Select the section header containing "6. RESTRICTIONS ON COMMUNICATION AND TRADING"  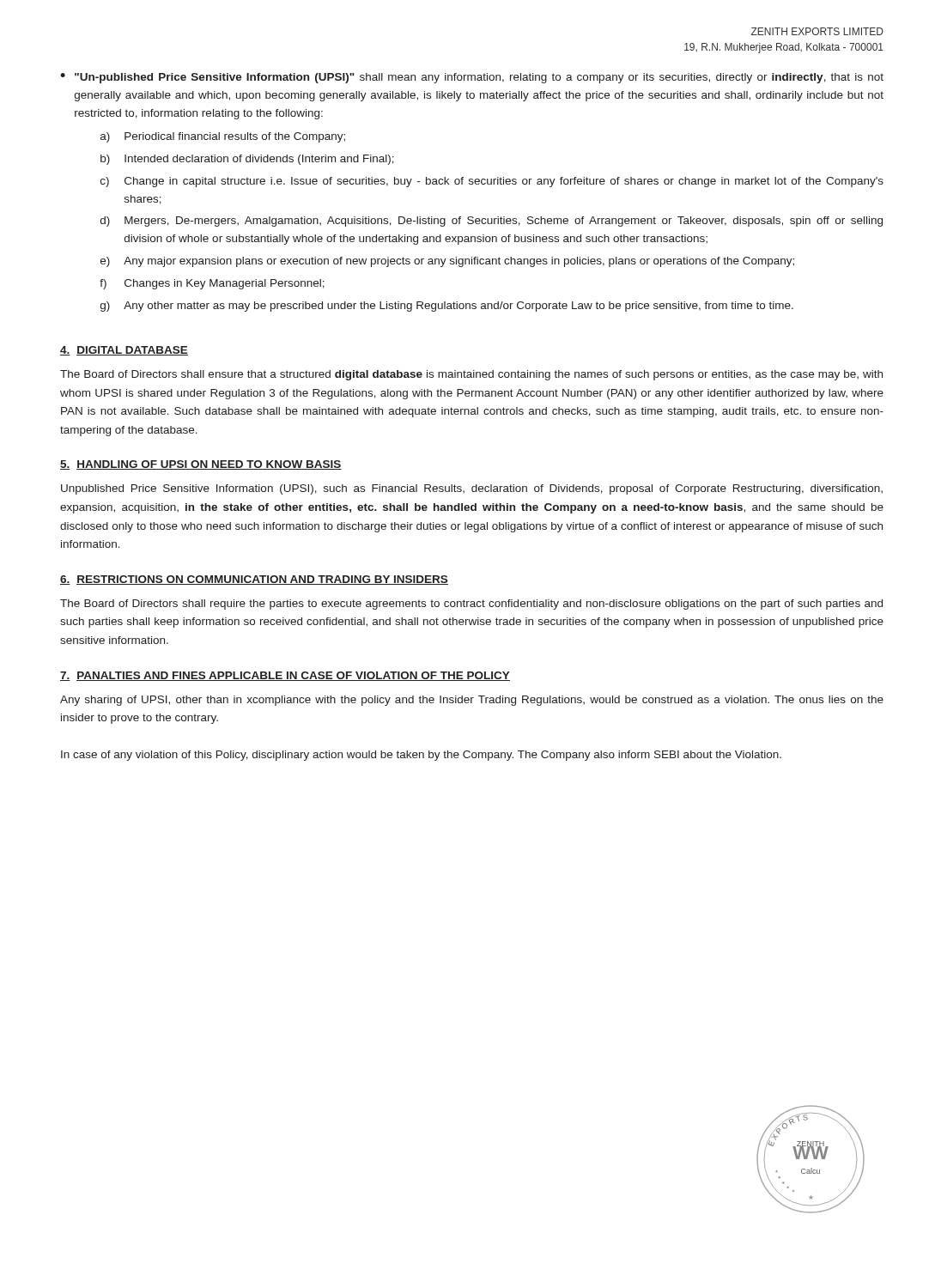pos(254,579)
